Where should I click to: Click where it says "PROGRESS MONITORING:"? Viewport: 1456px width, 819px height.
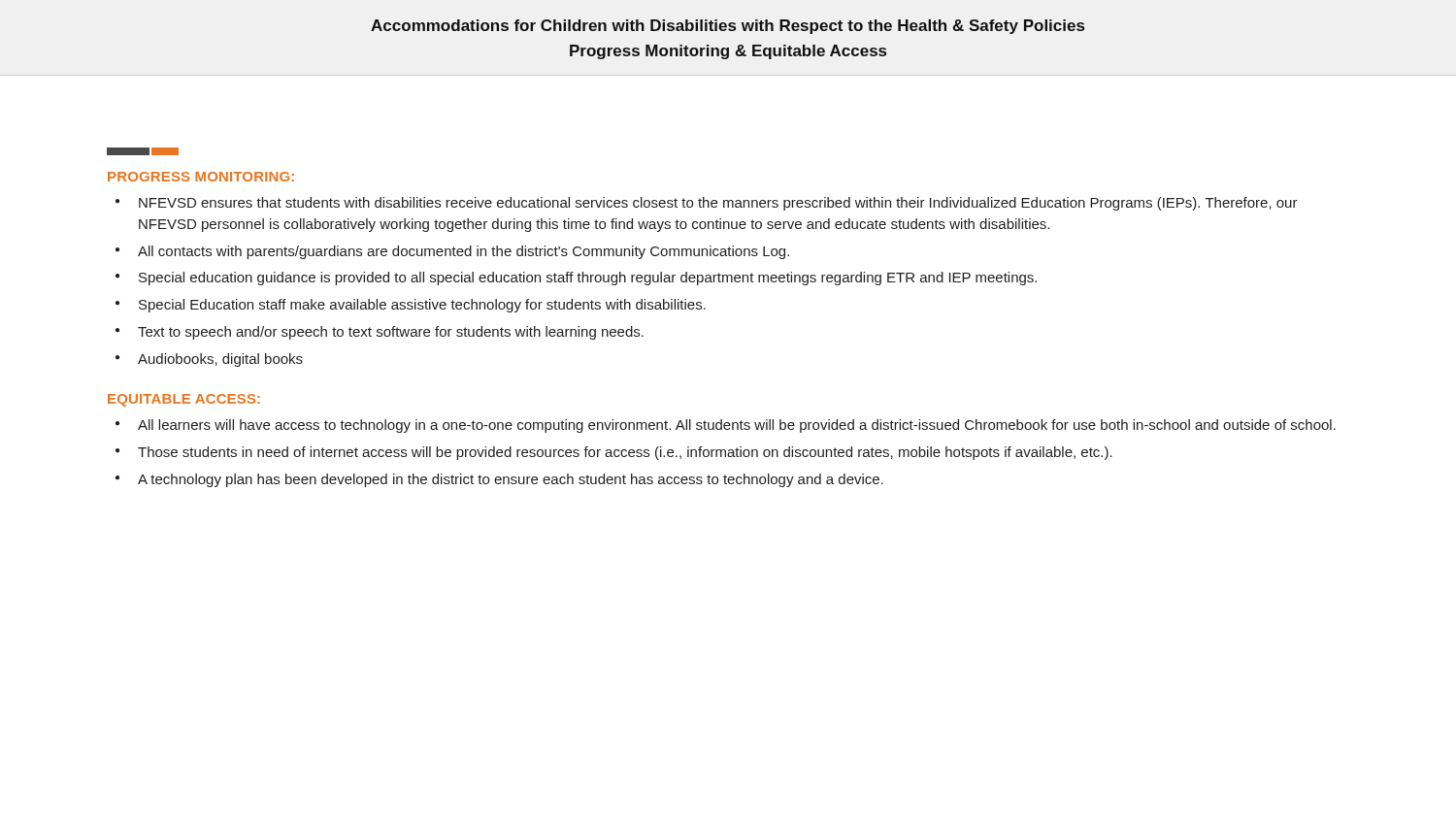click(201, 176)
